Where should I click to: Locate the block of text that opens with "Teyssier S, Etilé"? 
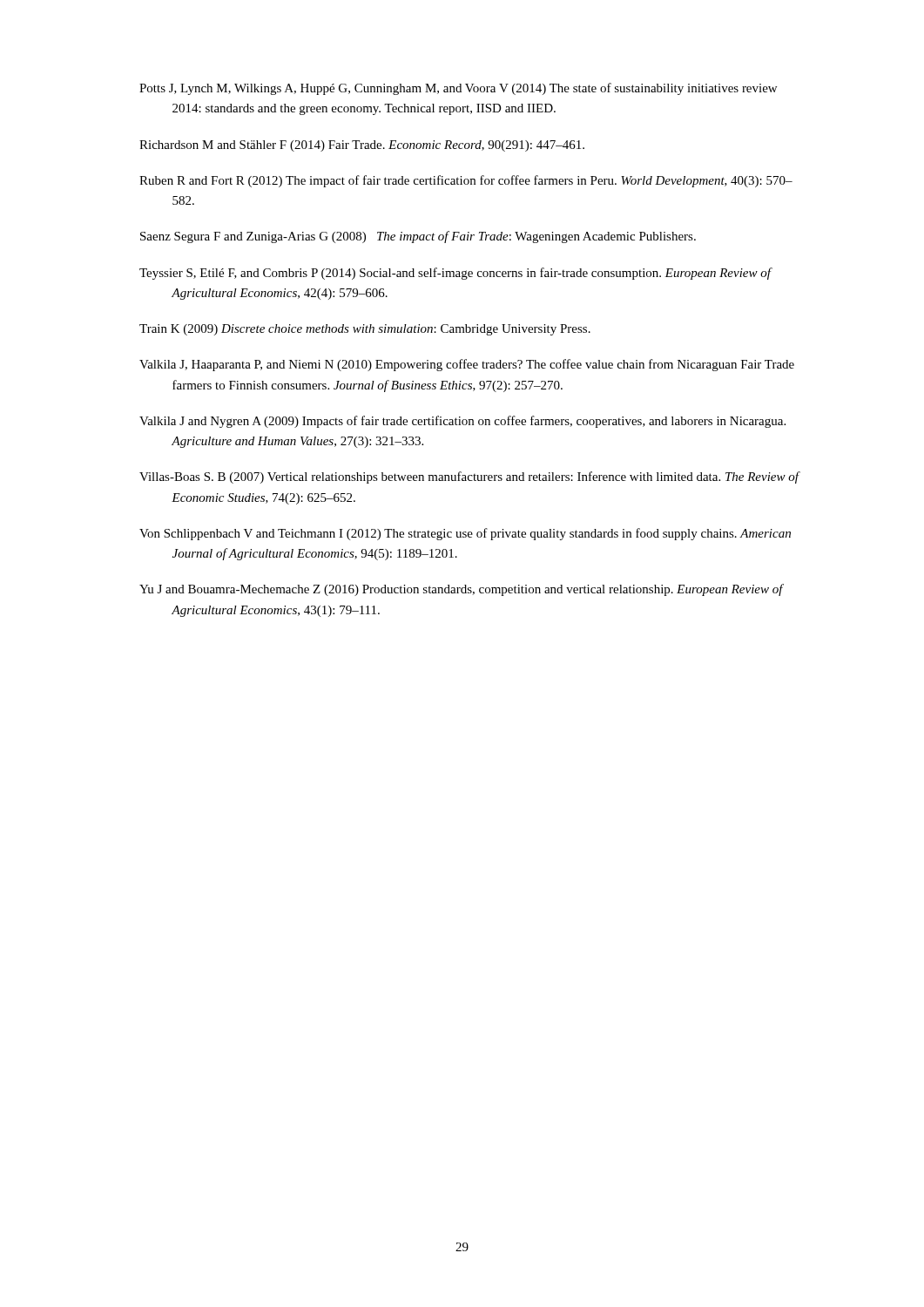click(x=455, y=282)
